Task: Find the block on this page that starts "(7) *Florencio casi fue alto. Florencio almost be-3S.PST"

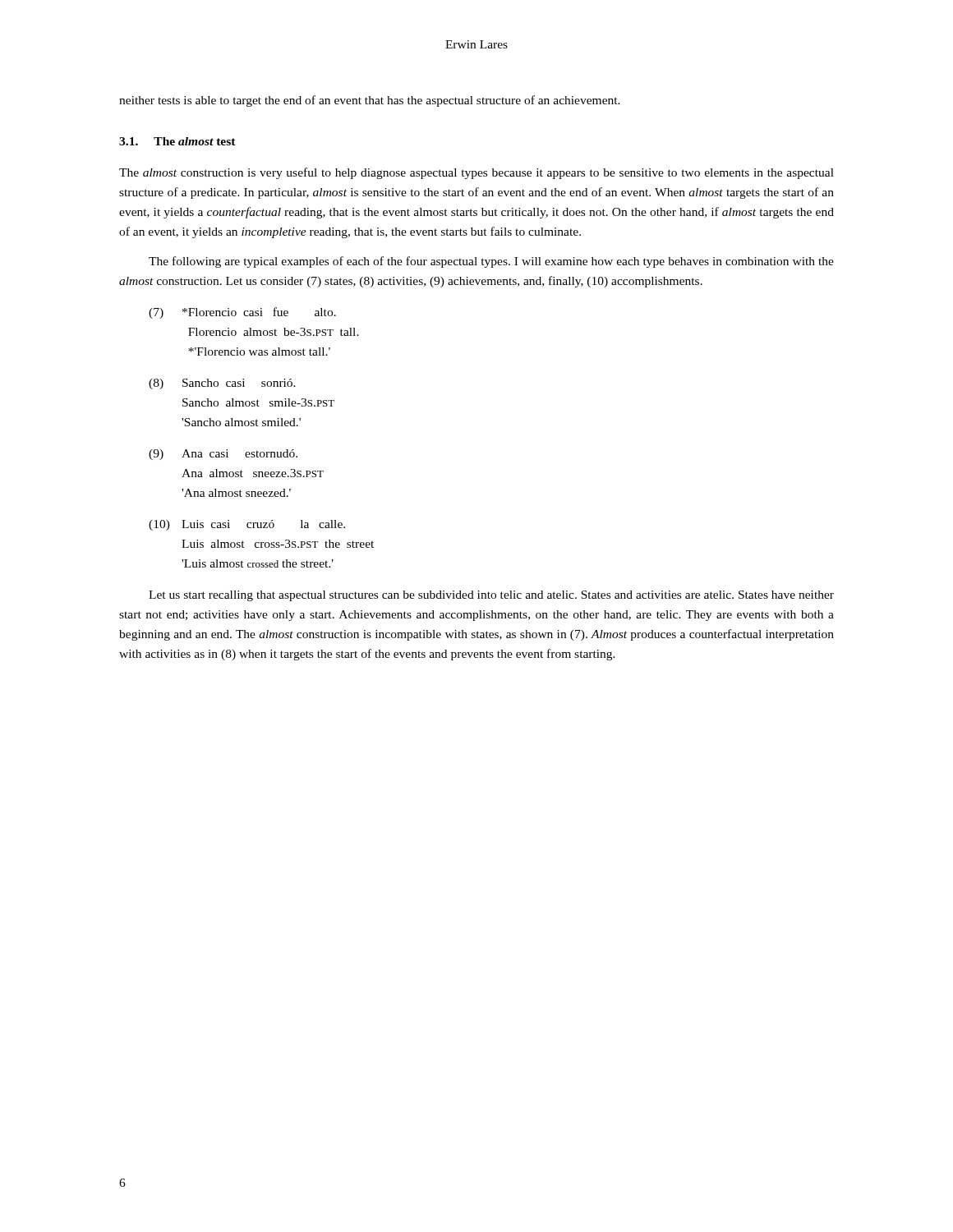Action: (x=254, y=332)
